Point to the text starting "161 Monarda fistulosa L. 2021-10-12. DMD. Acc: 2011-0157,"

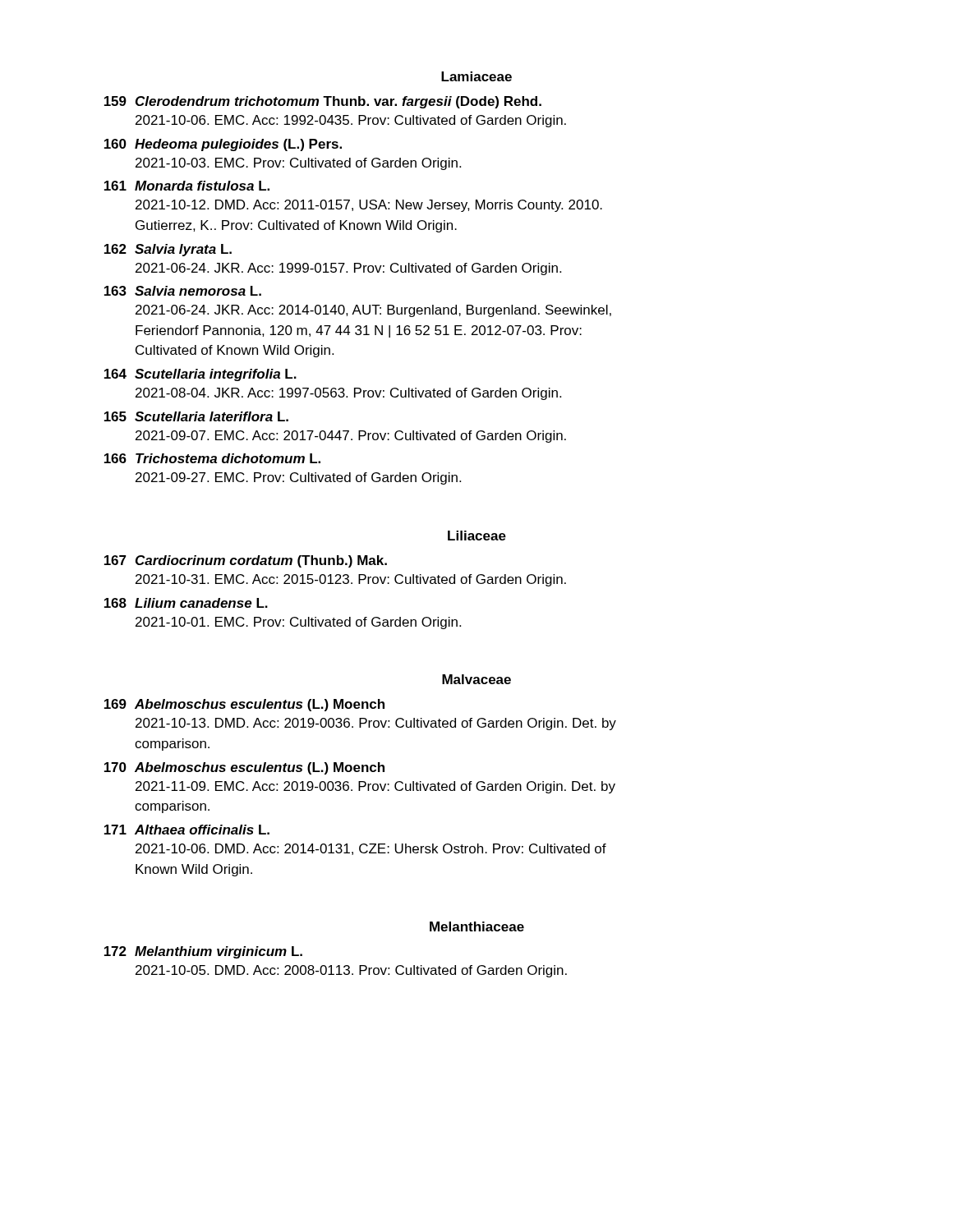476,207
